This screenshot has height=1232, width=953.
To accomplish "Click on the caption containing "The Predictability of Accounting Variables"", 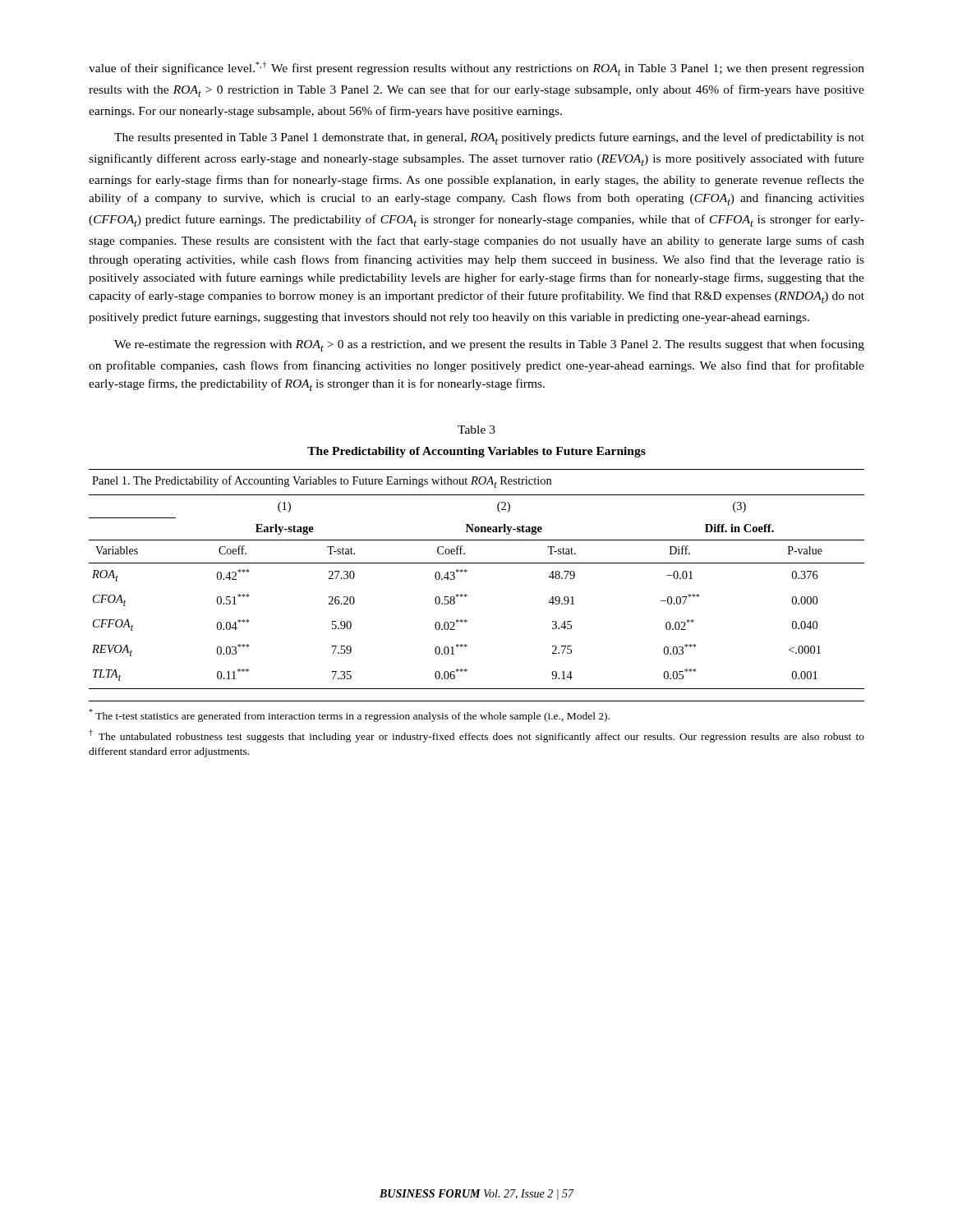I will click(476, 451).
